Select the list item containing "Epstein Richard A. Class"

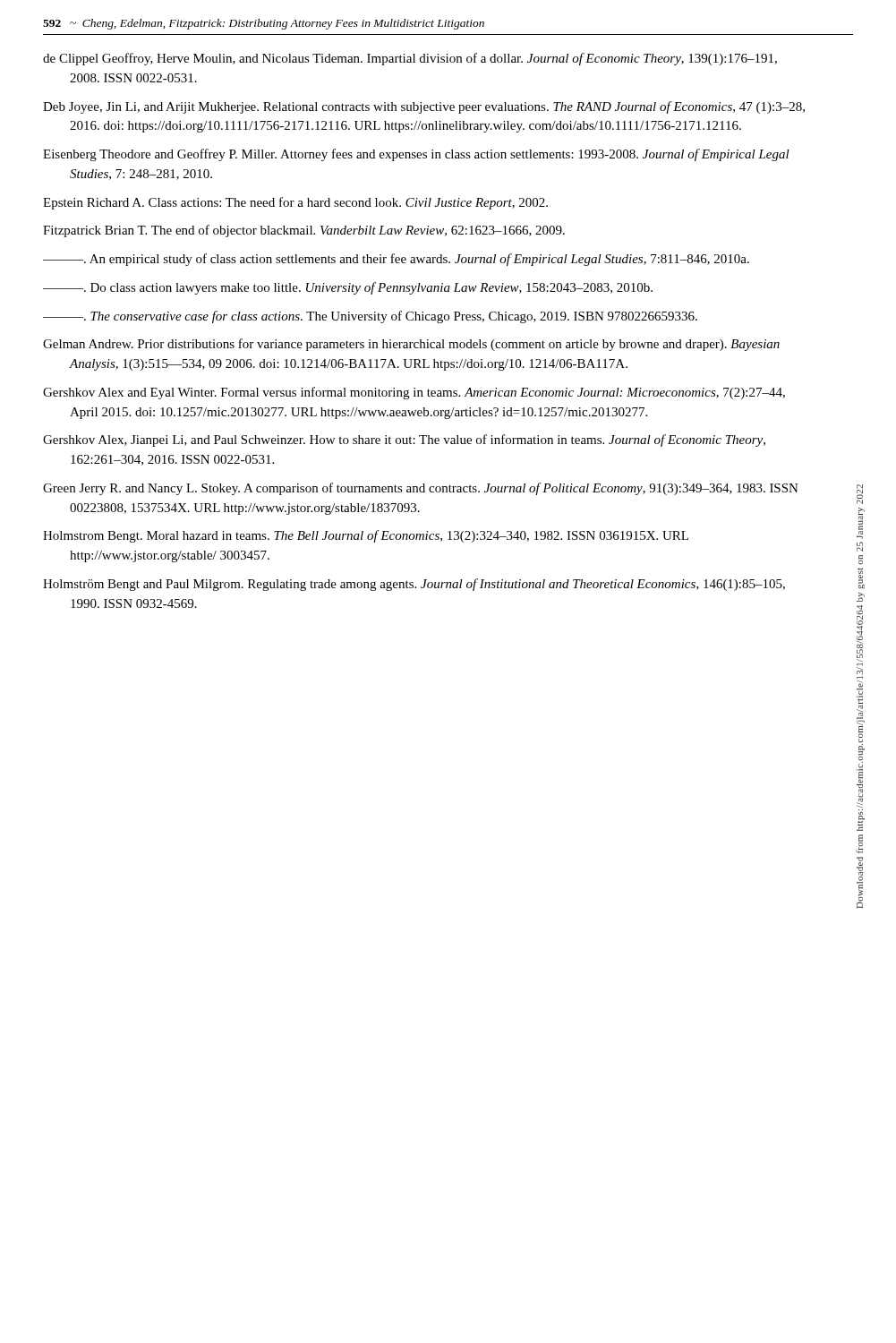[296, 202]
